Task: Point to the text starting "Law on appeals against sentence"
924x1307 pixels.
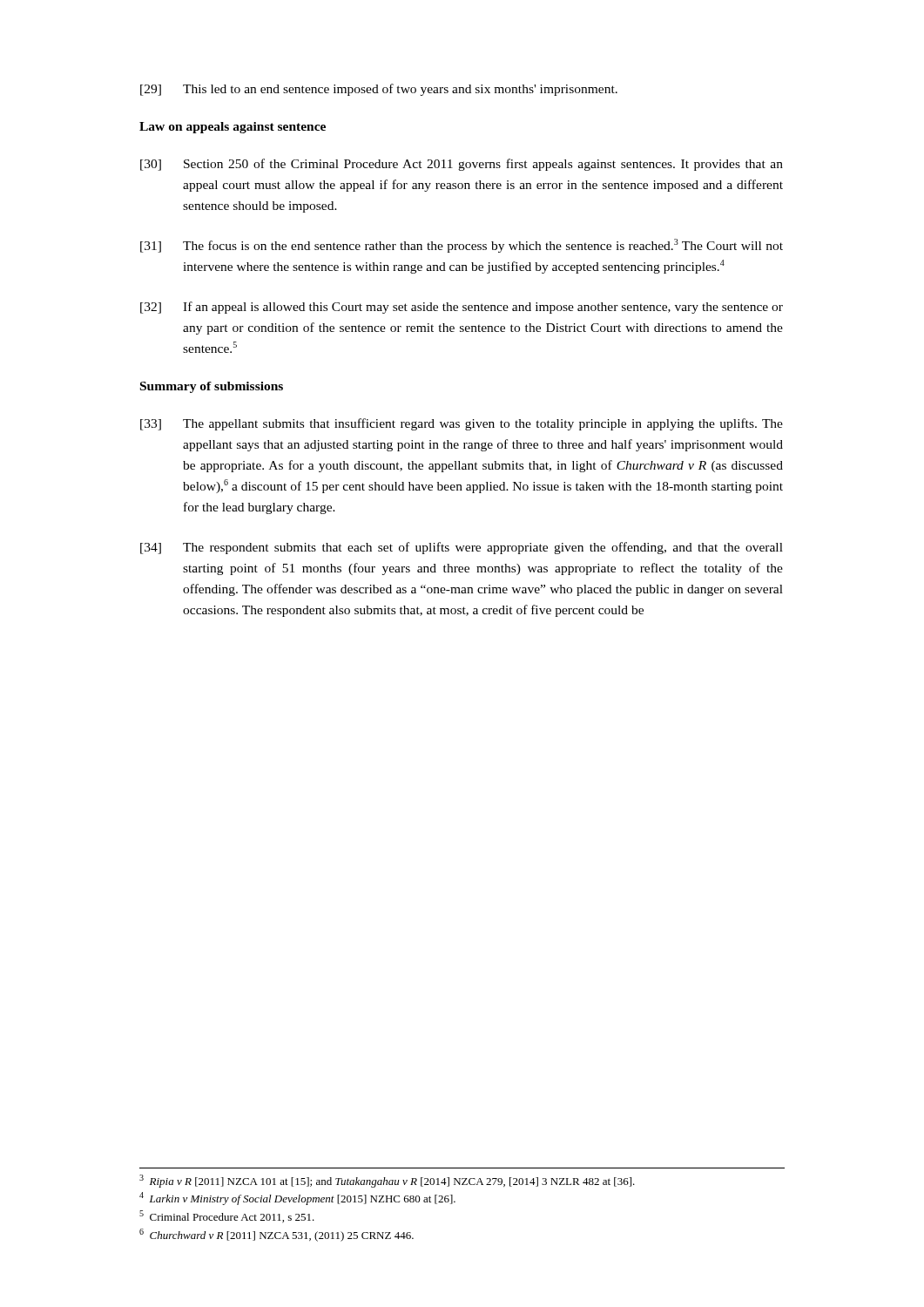Action: [233, 126]
